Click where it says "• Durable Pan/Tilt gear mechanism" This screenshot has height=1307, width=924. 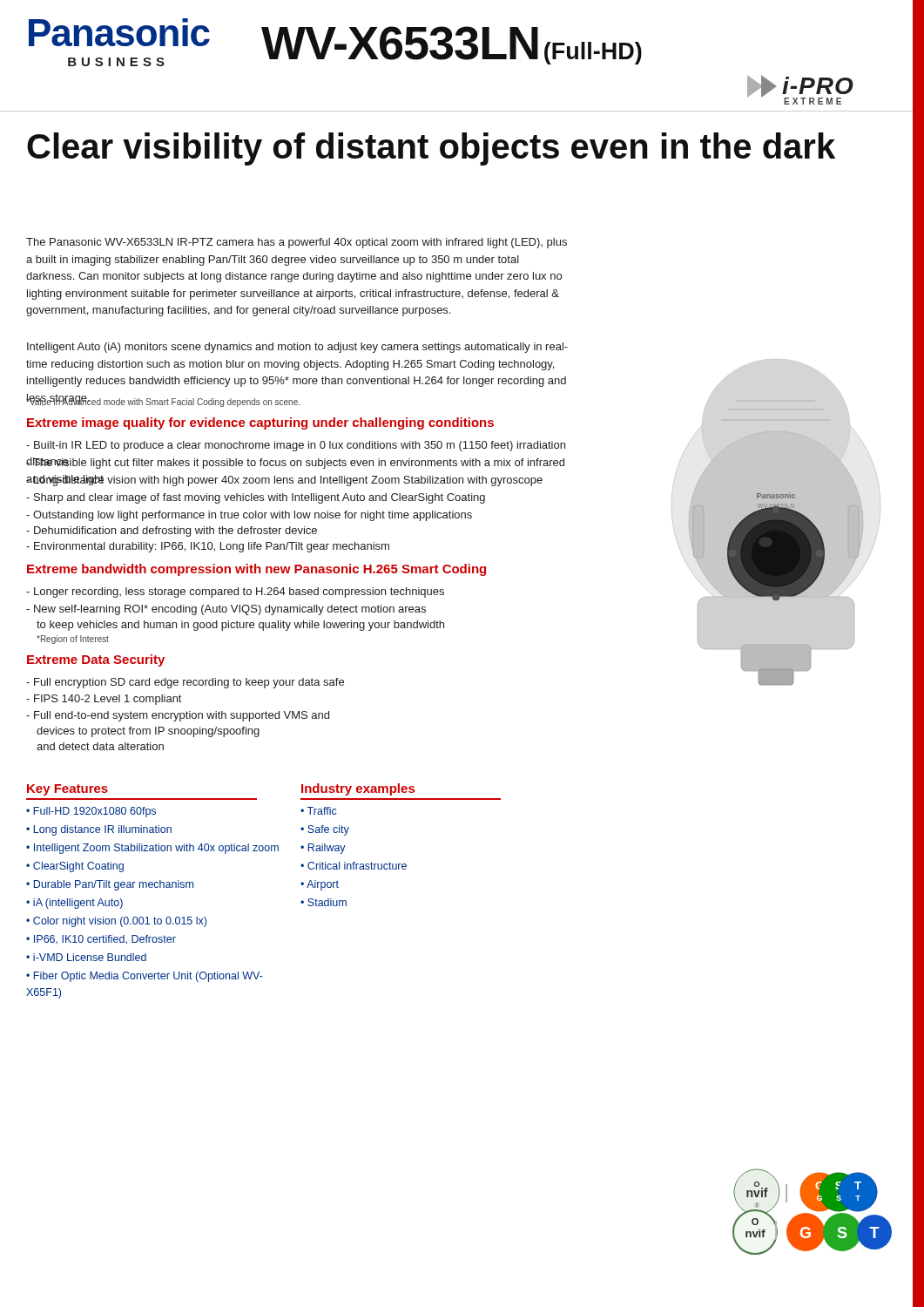click(x=110, y=884)
